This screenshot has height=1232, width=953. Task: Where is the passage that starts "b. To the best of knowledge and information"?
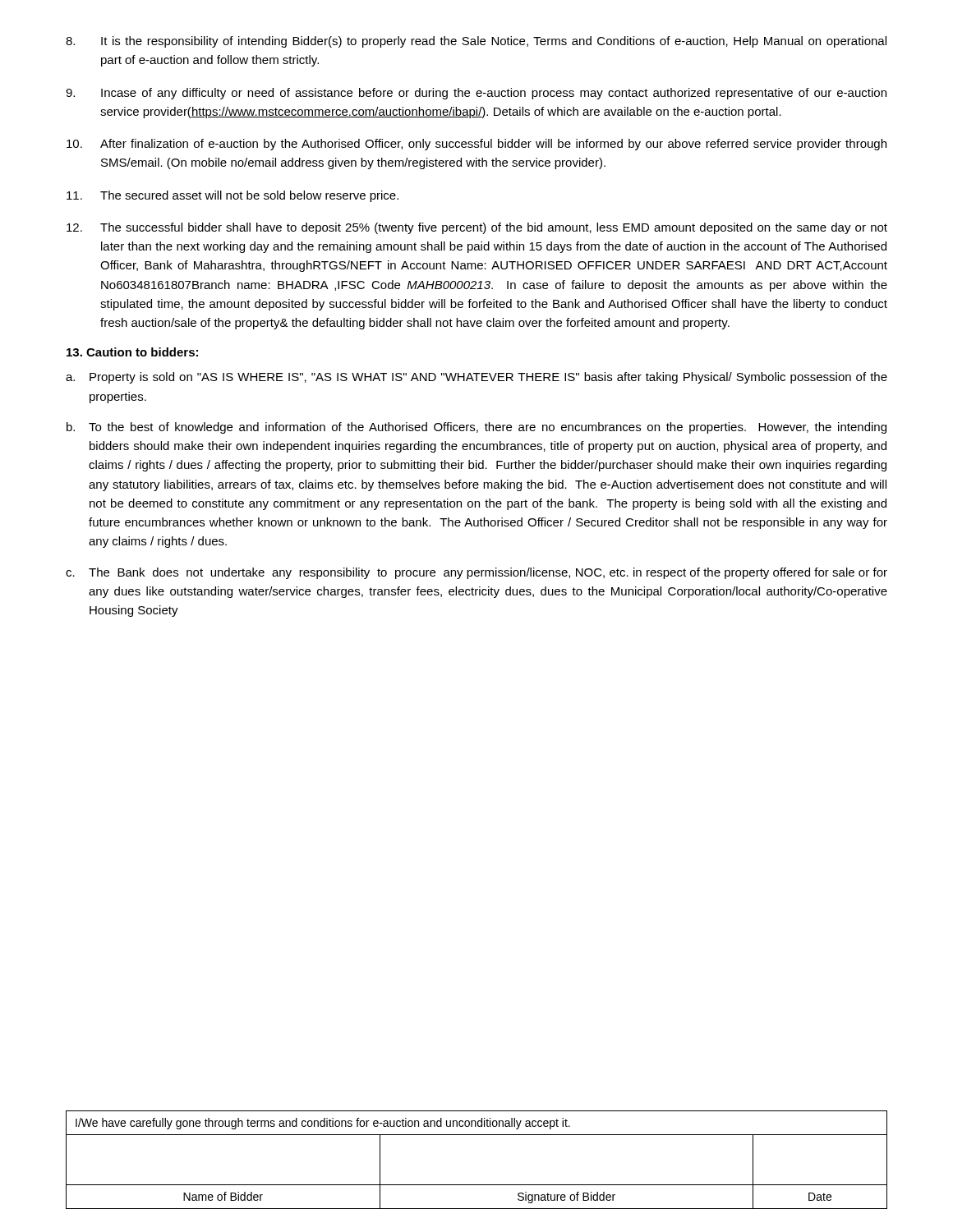click(x=476, y=484)
